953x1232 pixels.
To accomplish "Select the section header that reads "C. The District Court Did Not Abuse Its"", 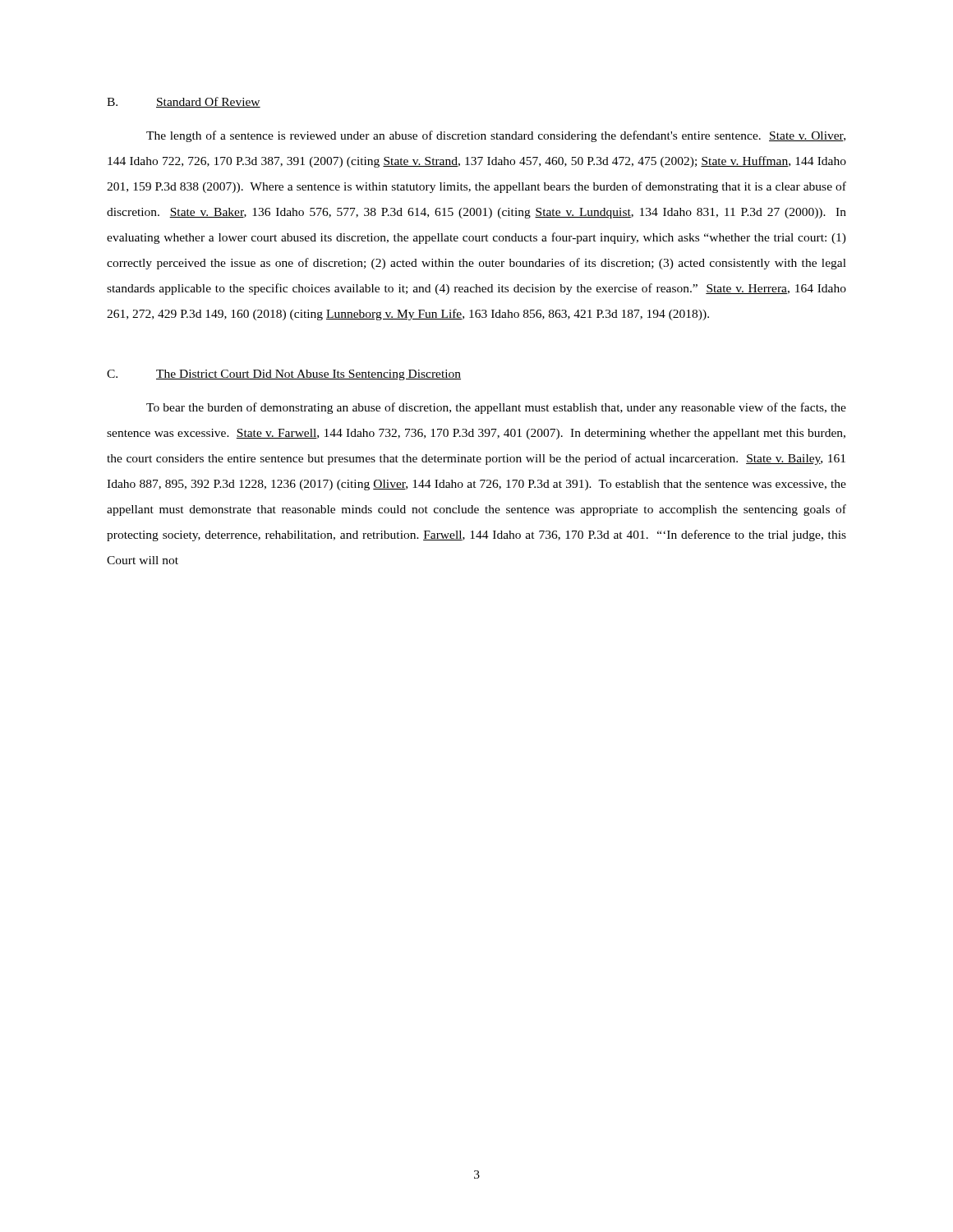I will point(284,373).
